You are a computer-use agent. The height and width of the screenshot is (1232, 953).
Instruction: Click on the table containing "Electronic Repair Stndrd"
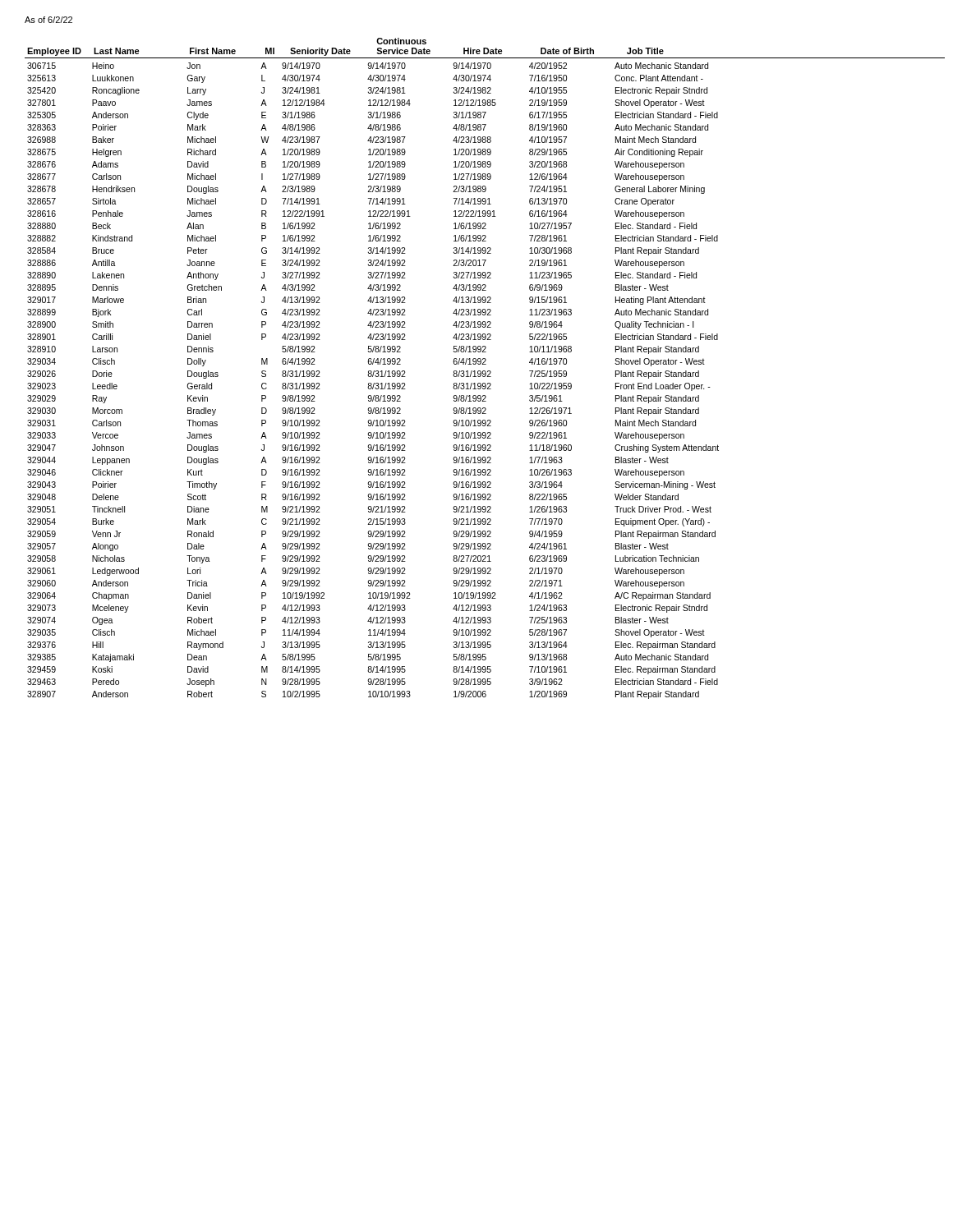[485, 379]
